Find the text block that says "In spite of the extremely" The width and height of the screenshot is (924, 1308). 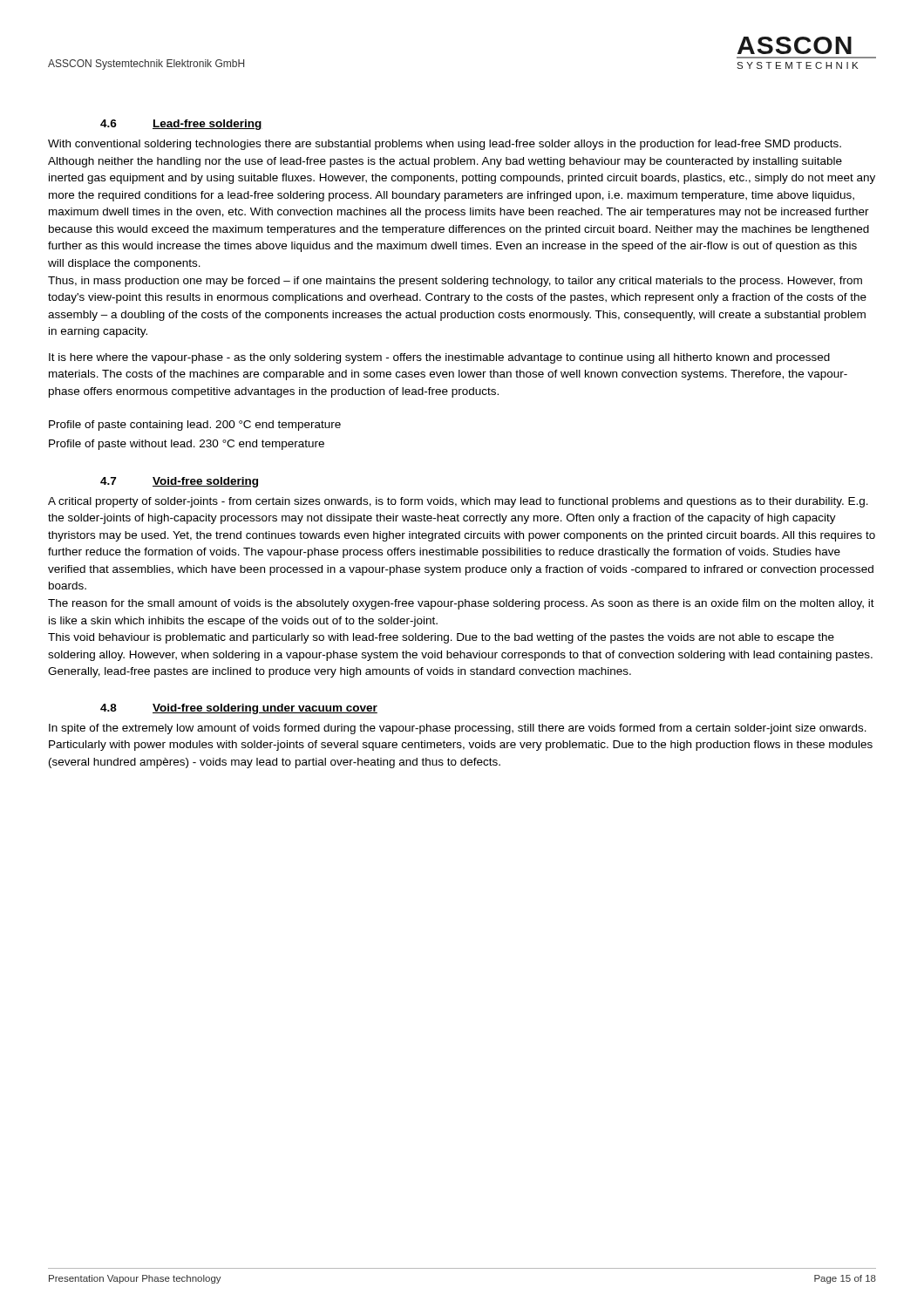(x=460, y=745)
